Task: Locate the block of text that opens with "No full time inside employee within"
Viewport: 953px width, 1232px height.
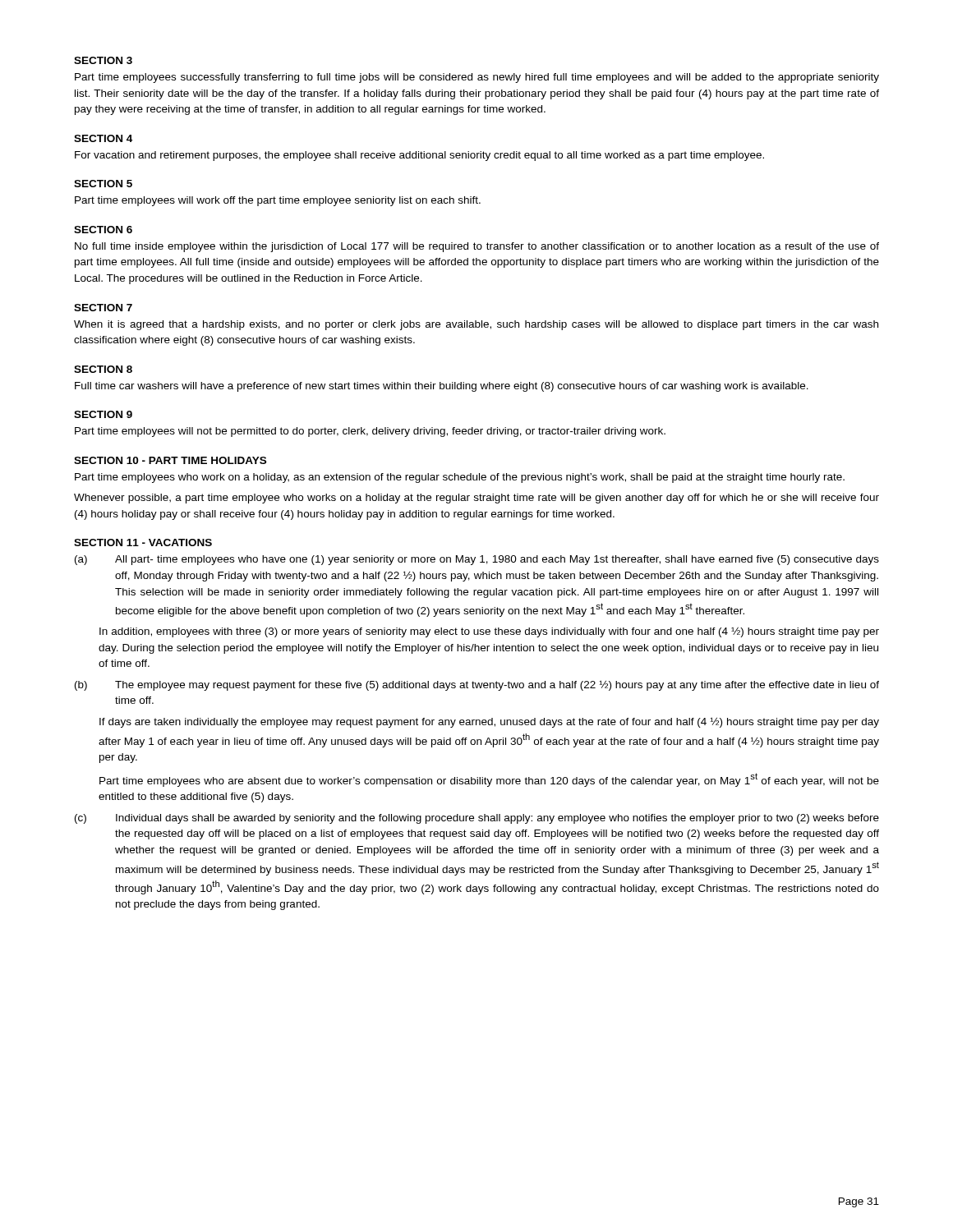Action: [476, 262]
